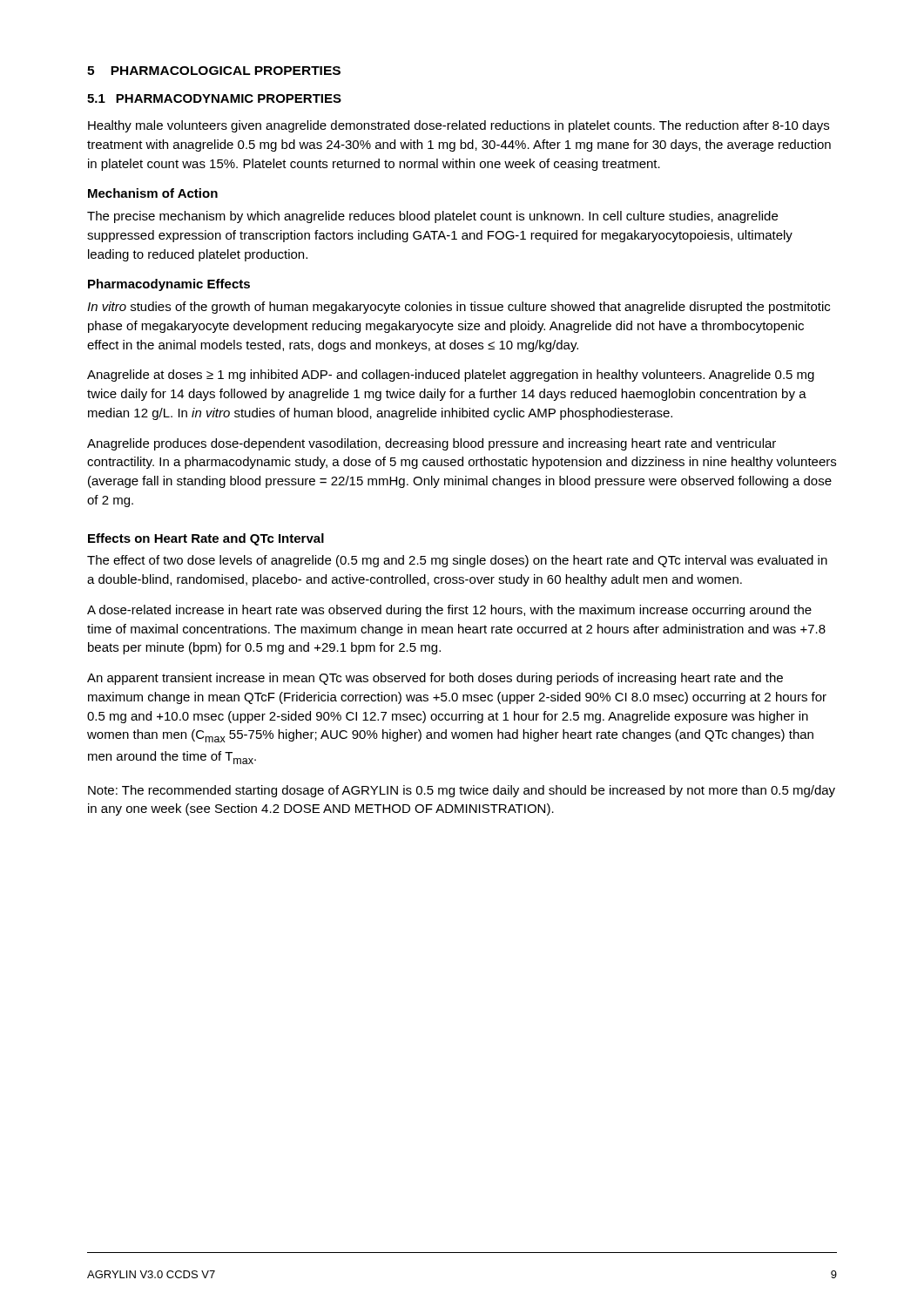This screenshot has width=924, height=1307.
Task: Find "5 PHARMACOLOGICAL PROPERTIES" on this page
Action: coord(214,71)
